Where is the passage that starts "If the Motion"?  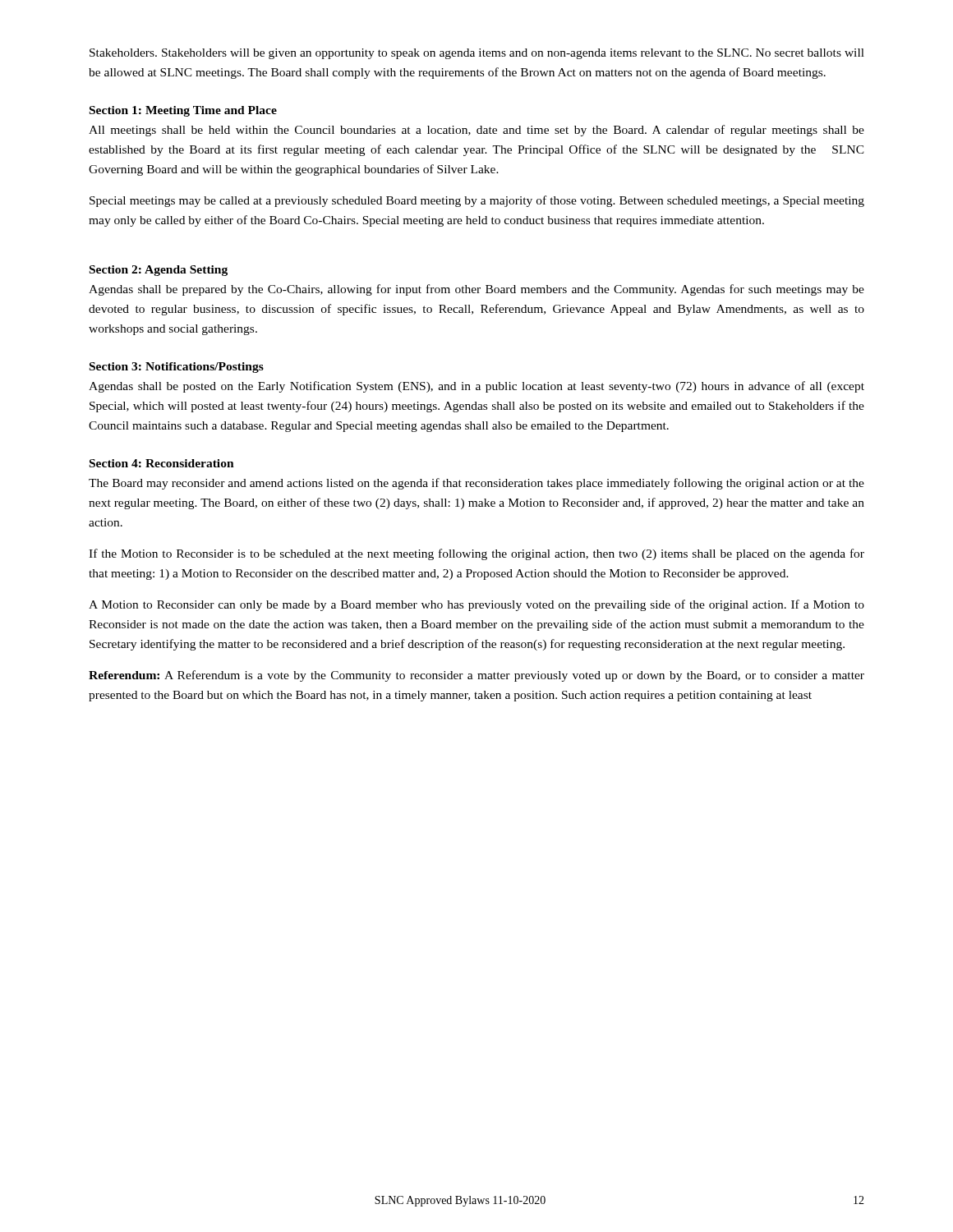pyautogui.click(x=476, y=564)
